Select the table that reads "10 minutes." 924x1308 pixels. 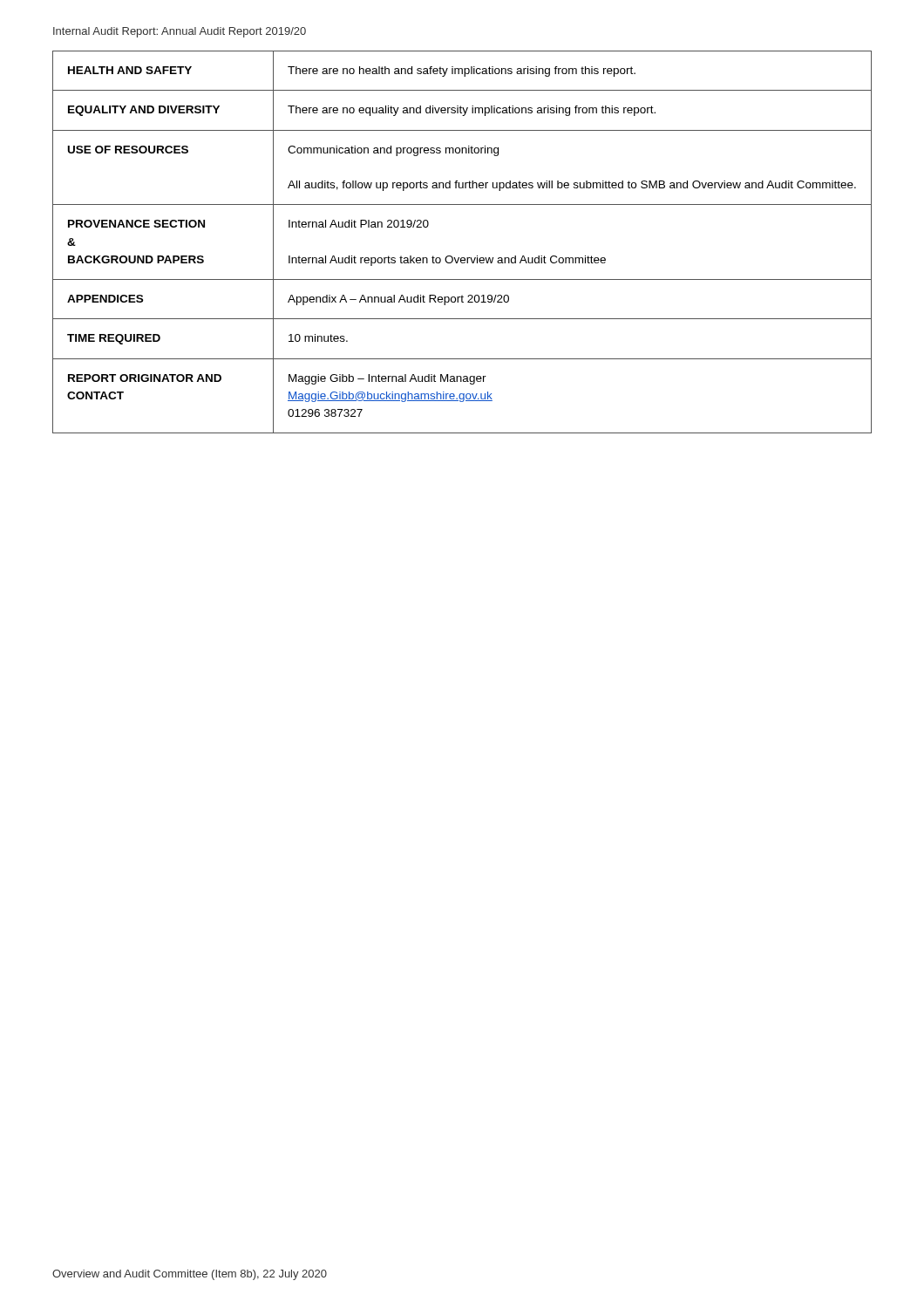coord(462,242)
